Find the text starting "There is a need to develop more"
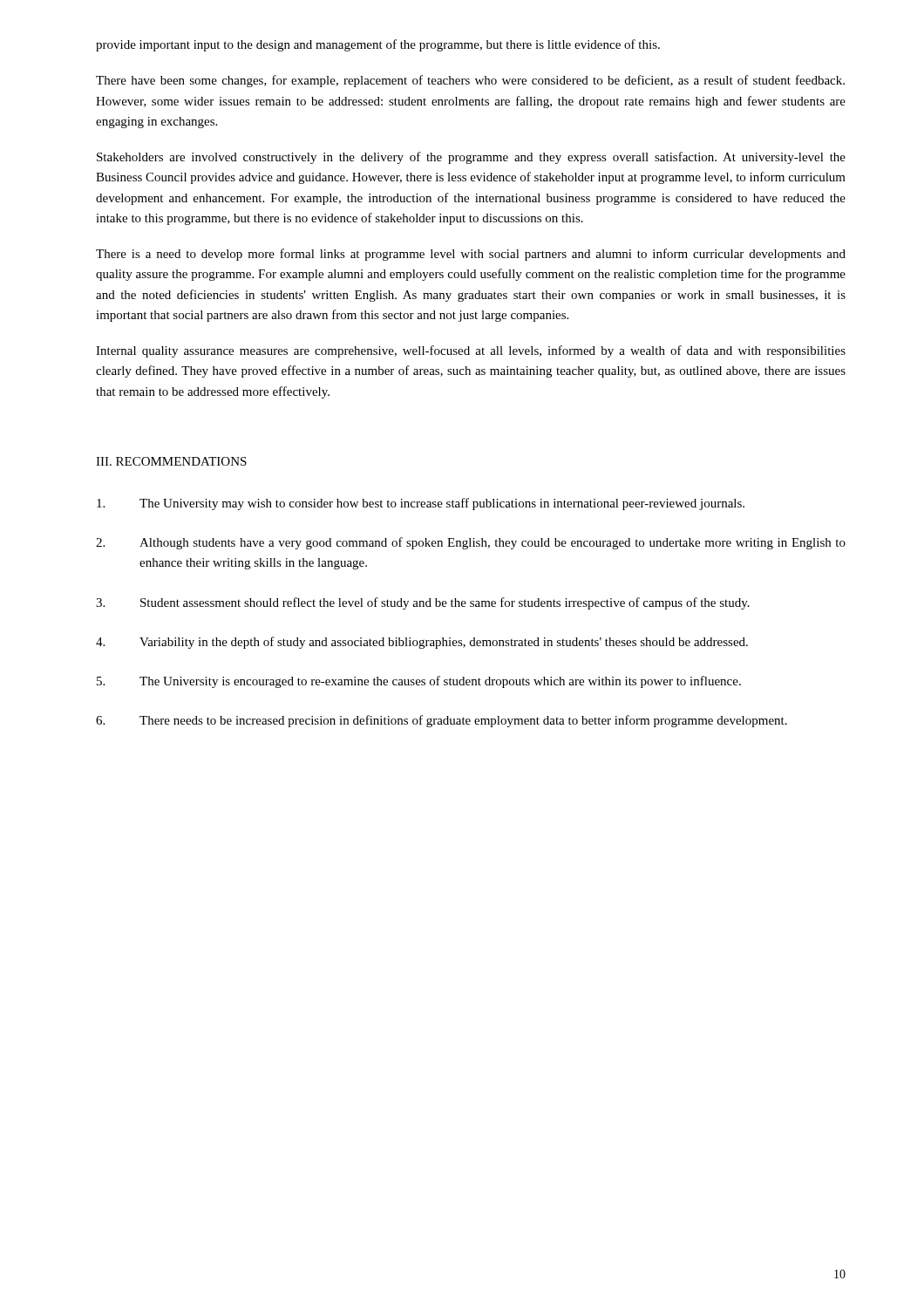 [471, 285]
